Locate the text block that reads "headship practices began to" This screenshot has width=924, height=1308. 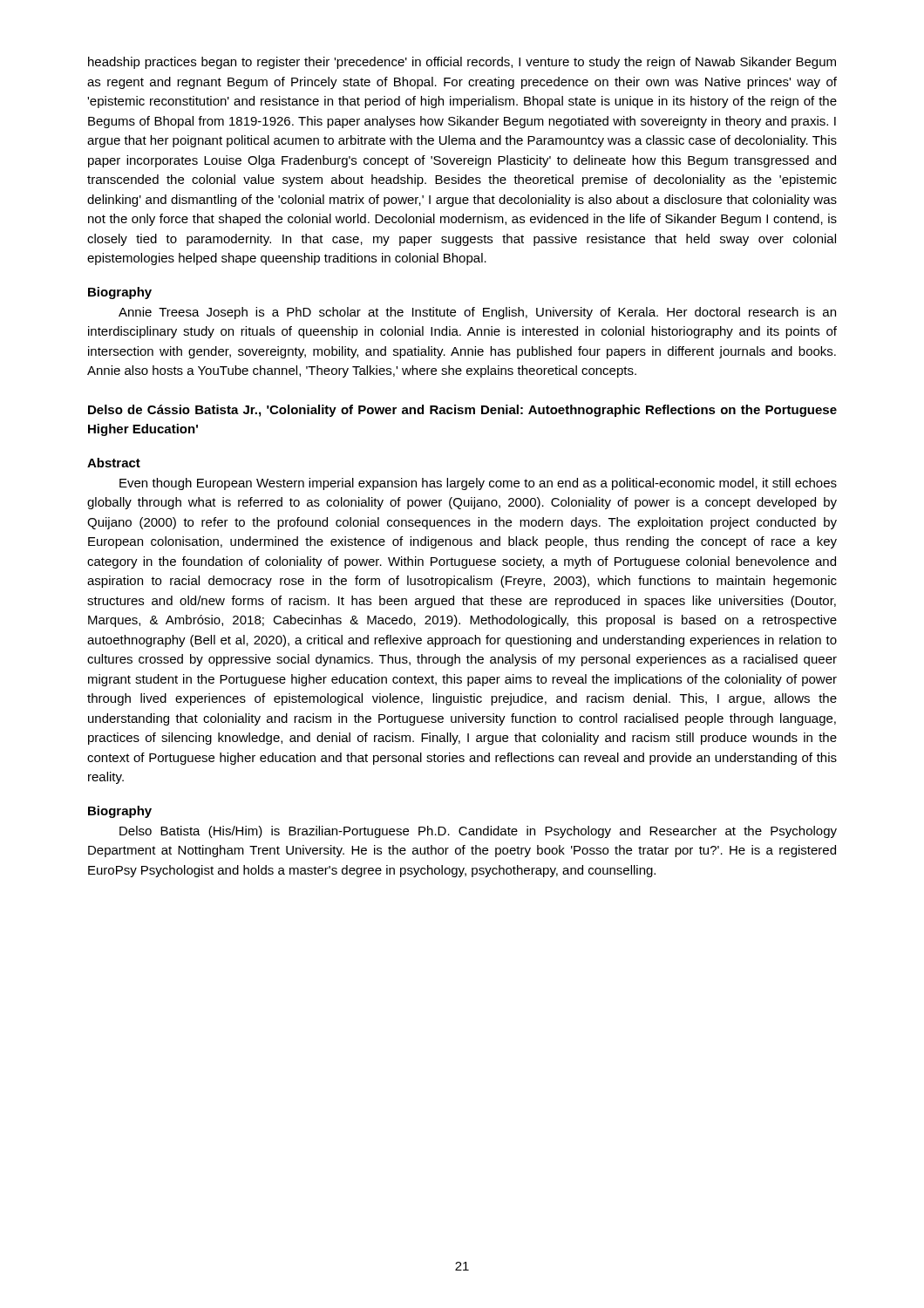[x=462, y=160]
